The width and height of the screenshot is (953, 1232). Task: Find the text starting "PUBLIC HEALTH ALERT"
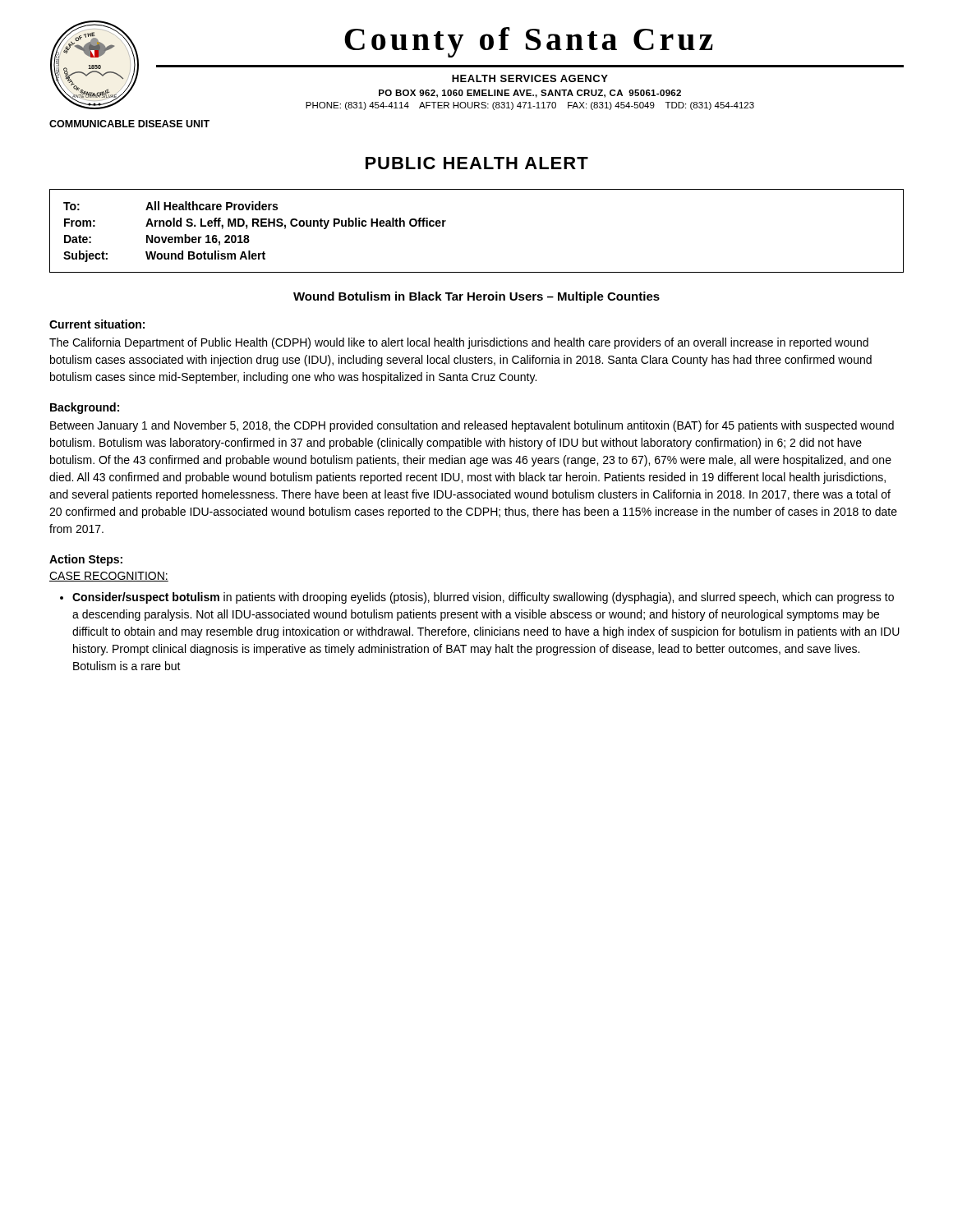click(476, 163)
